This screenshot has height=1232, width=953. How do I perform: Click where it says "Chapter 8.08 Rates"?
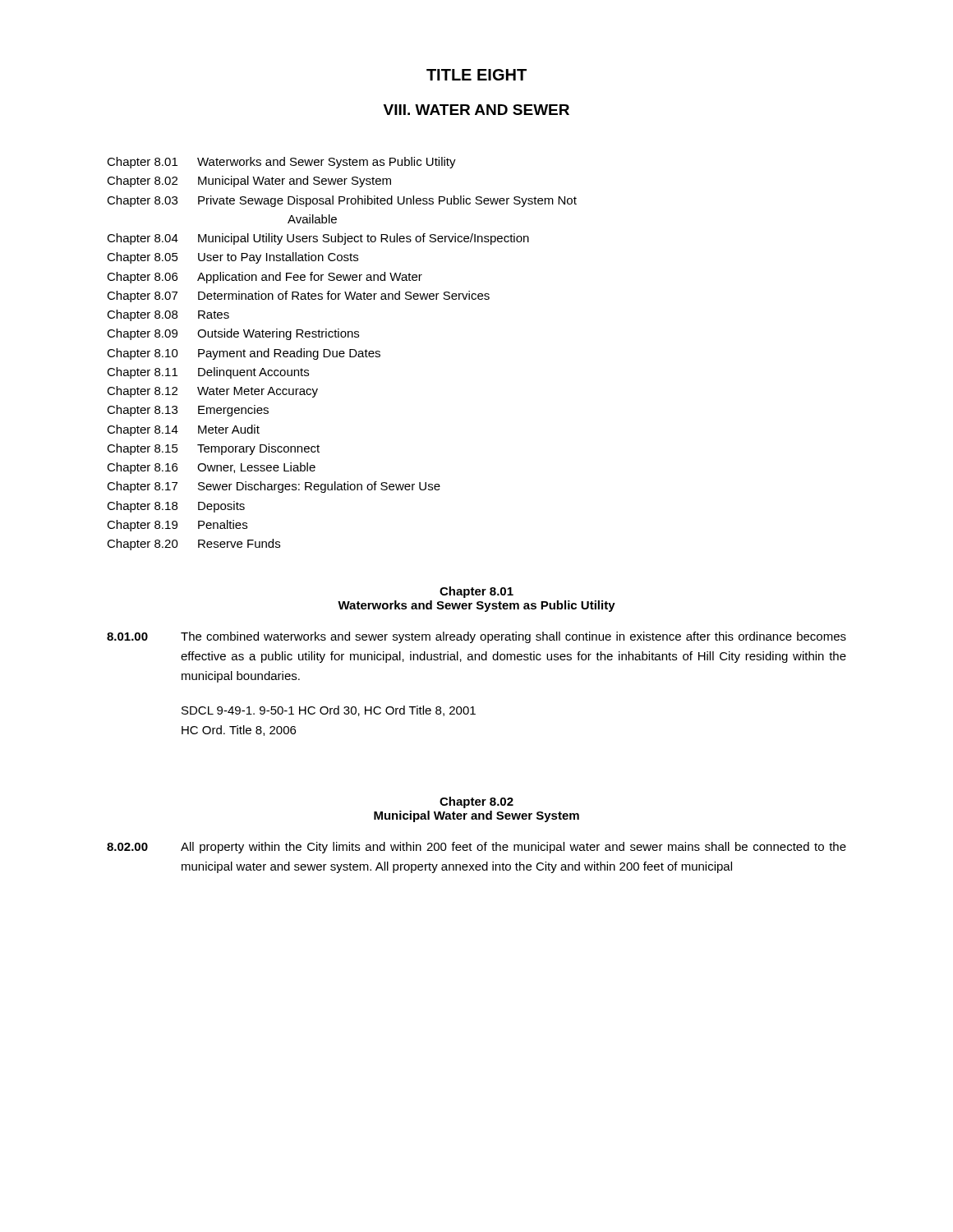(x=168, y=315)
